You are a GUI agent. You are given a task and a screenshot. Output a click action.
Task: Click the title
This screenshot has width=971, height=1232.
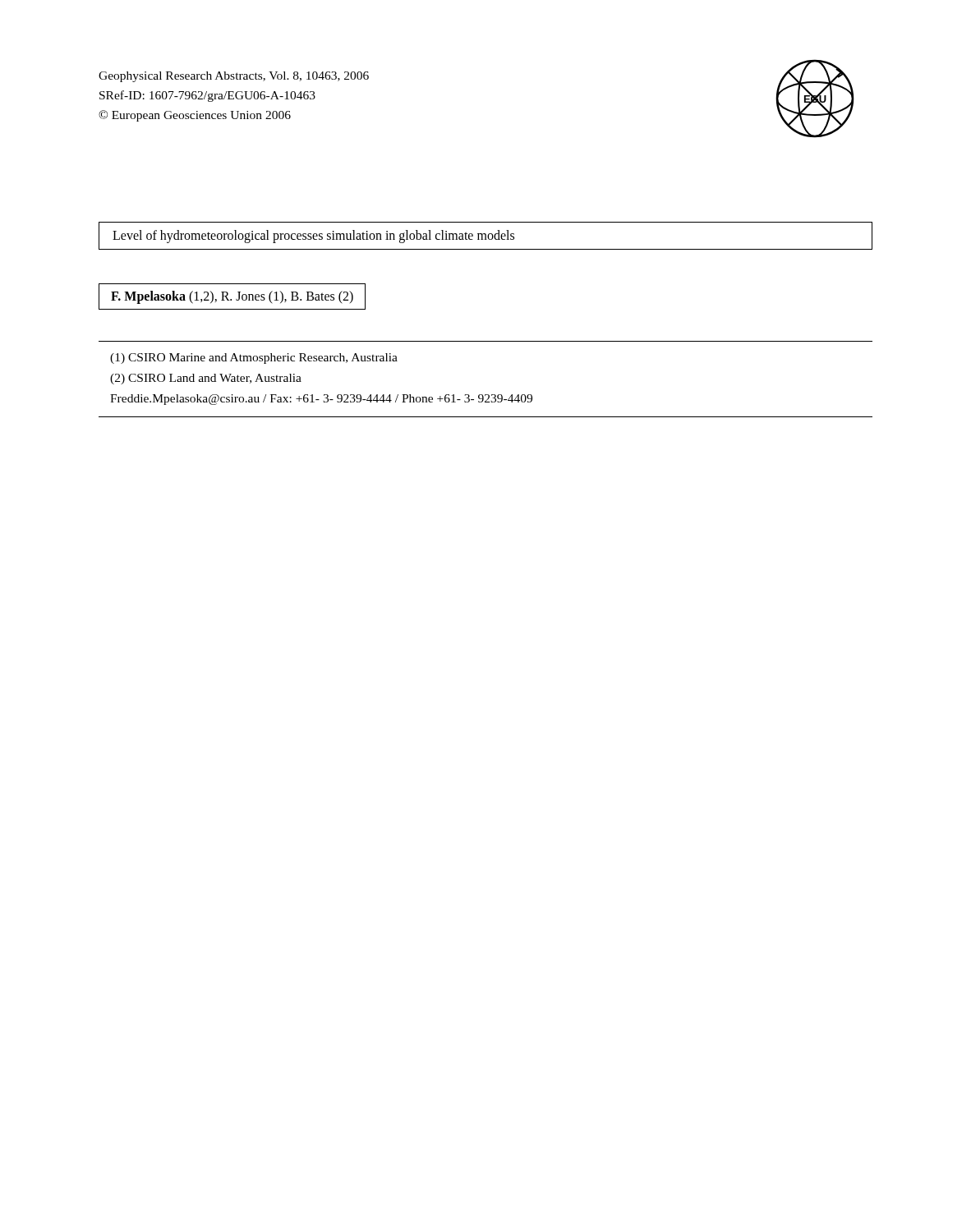tap(314, 235)
